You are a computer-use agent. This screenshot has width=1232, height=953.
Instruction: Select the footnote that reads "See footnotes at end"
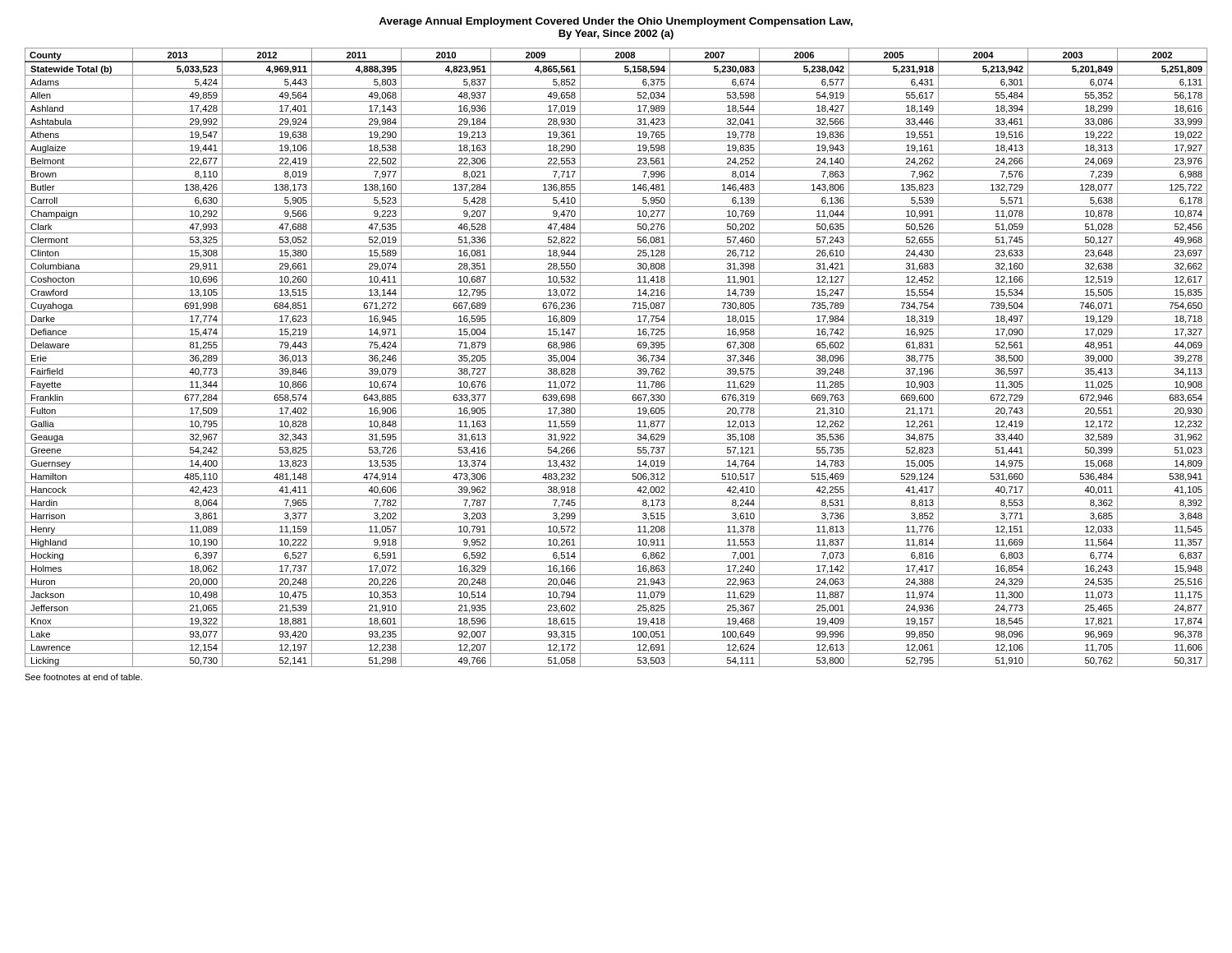[x=84, y=677]
